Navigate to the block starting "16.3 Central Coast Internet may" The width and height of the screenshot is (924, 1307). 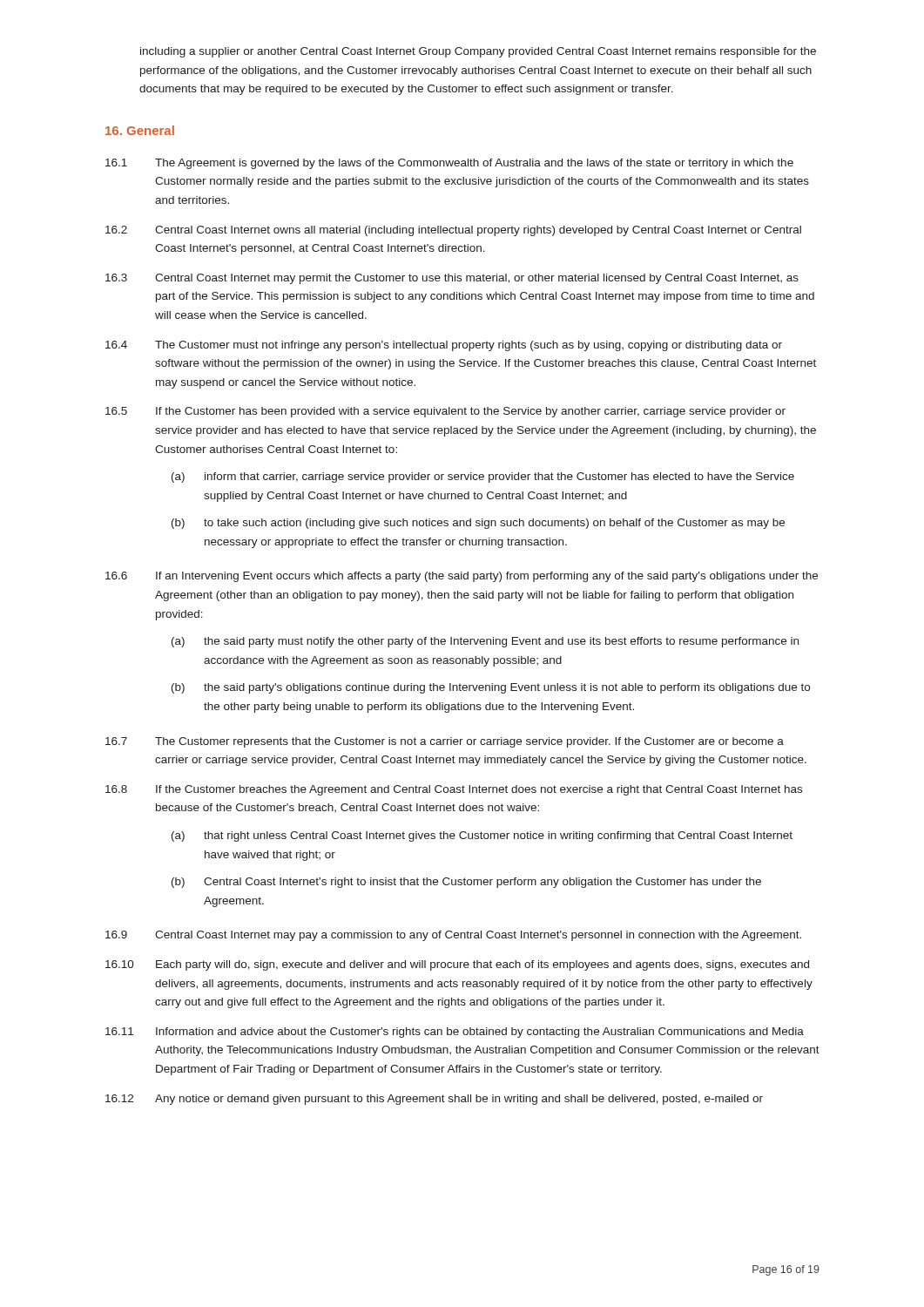pos(462,296)
